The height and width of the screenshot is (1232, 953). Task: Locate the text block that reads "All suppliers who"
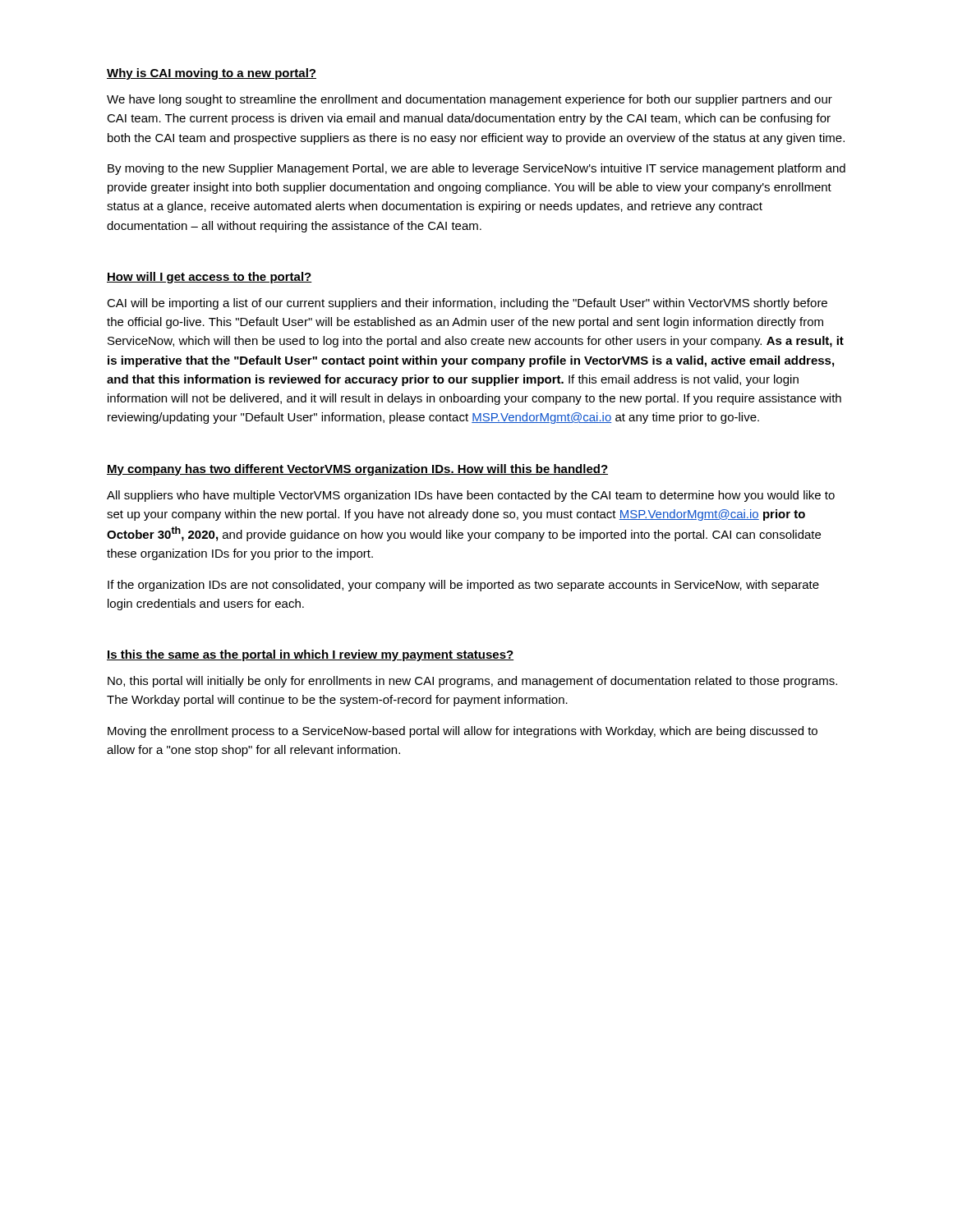471,524
